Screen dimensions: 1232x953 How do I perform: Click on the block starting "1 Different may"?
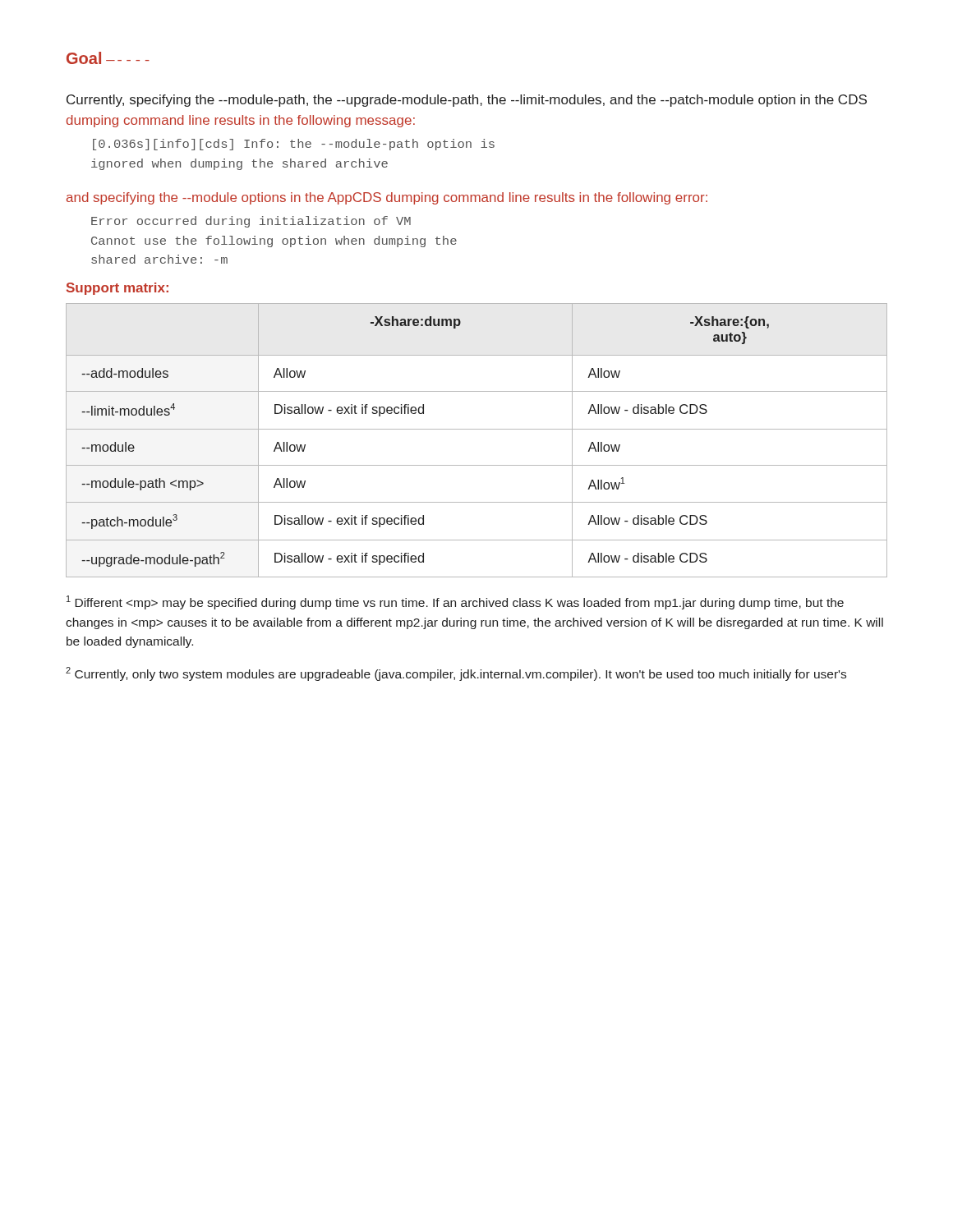[x=476, y=621]
